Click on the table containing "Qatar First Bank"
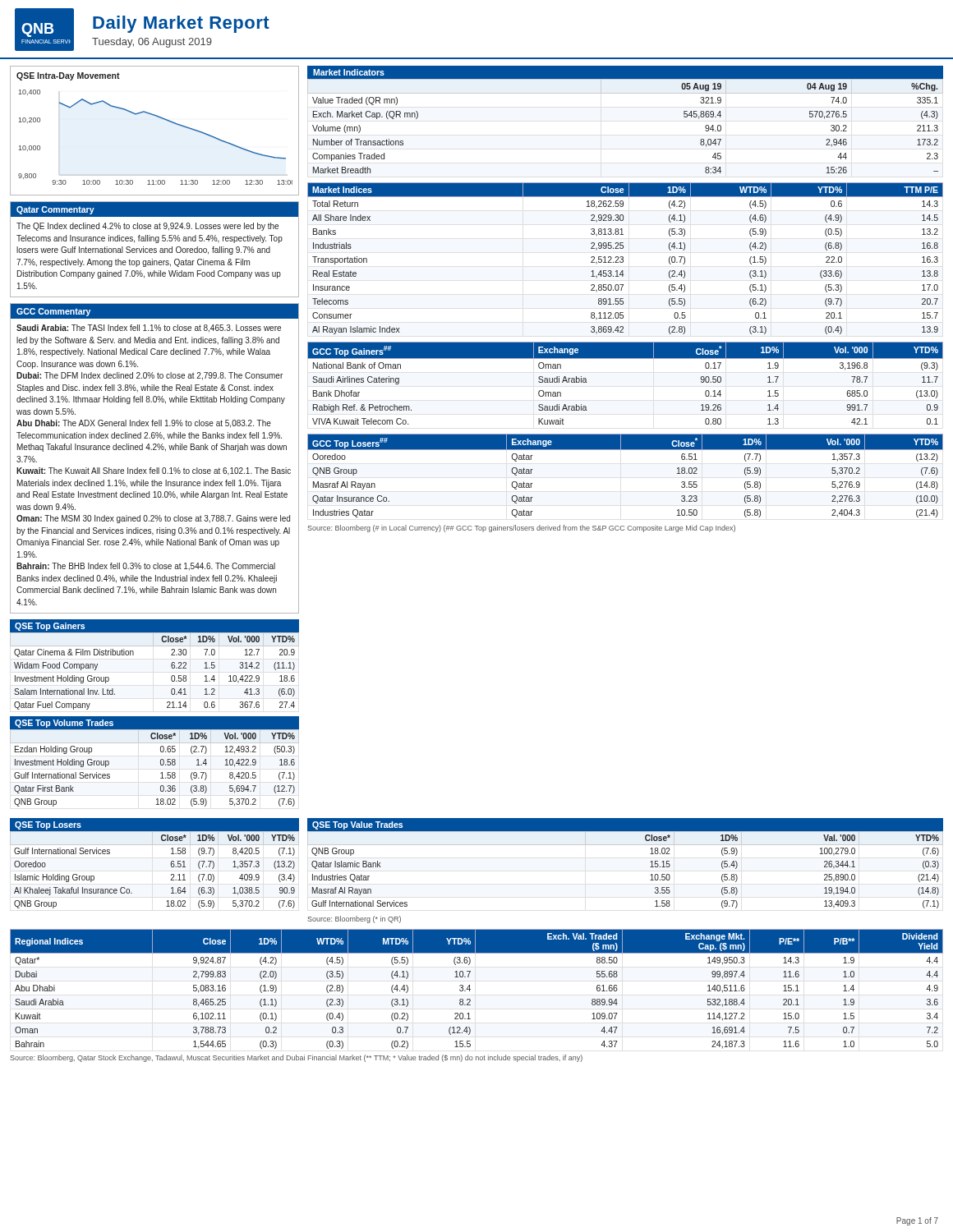The image size is (953, 1232). coord(154,763)
